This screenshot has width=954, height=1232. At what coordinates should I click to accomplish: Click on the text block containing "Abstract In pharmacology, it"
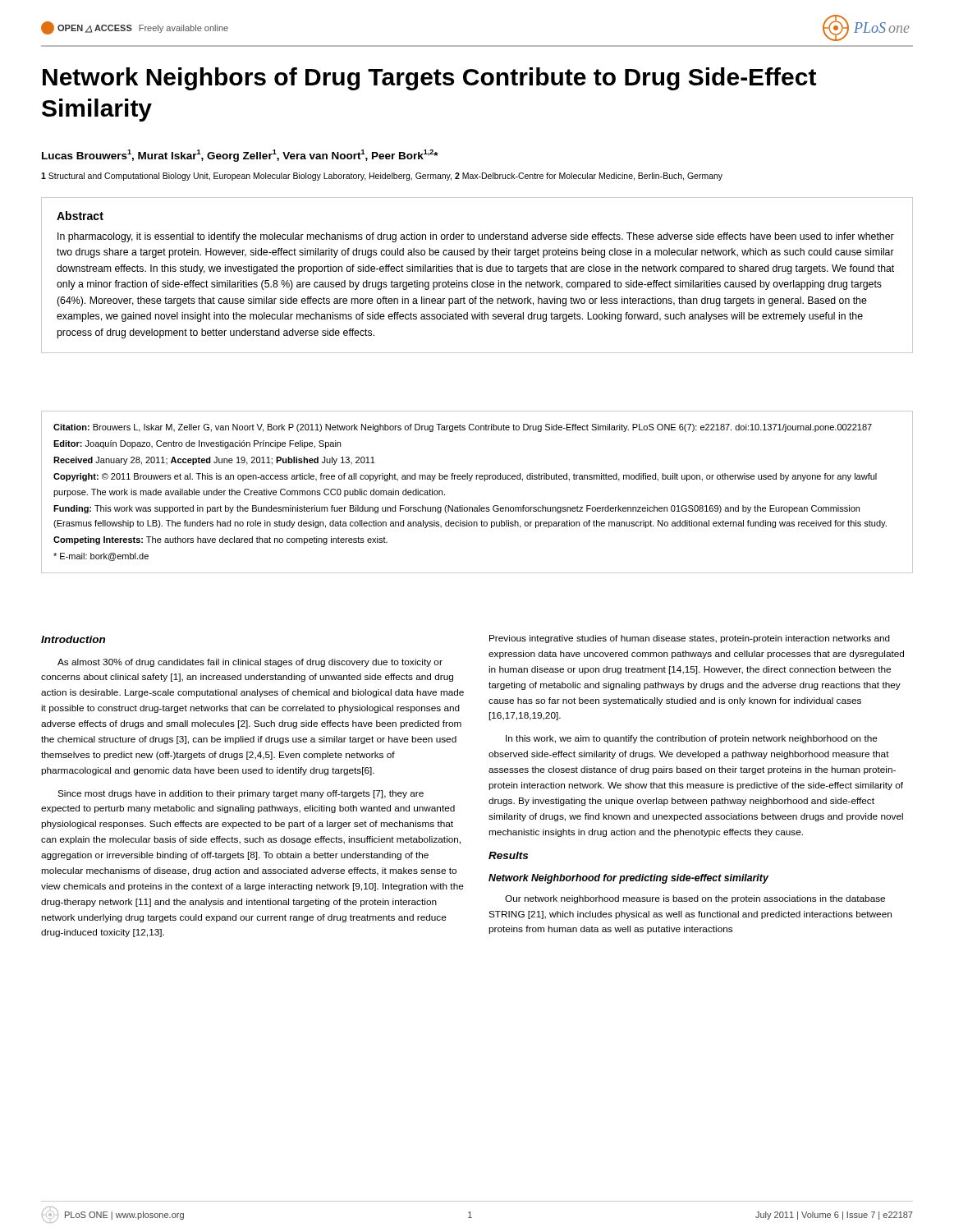(x=477, y=275)
